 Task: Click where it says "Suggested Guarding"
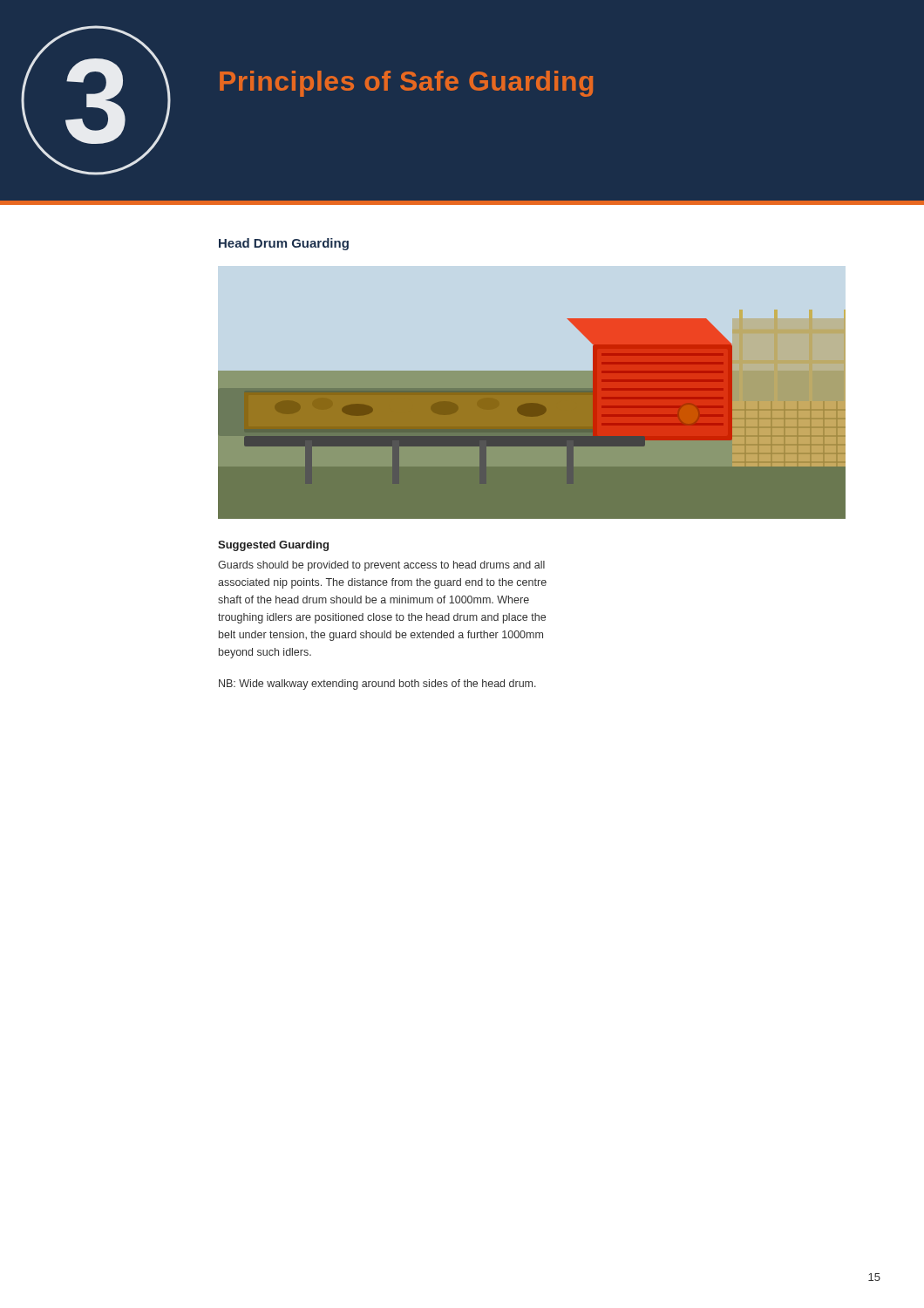click(x=274, y=545)
